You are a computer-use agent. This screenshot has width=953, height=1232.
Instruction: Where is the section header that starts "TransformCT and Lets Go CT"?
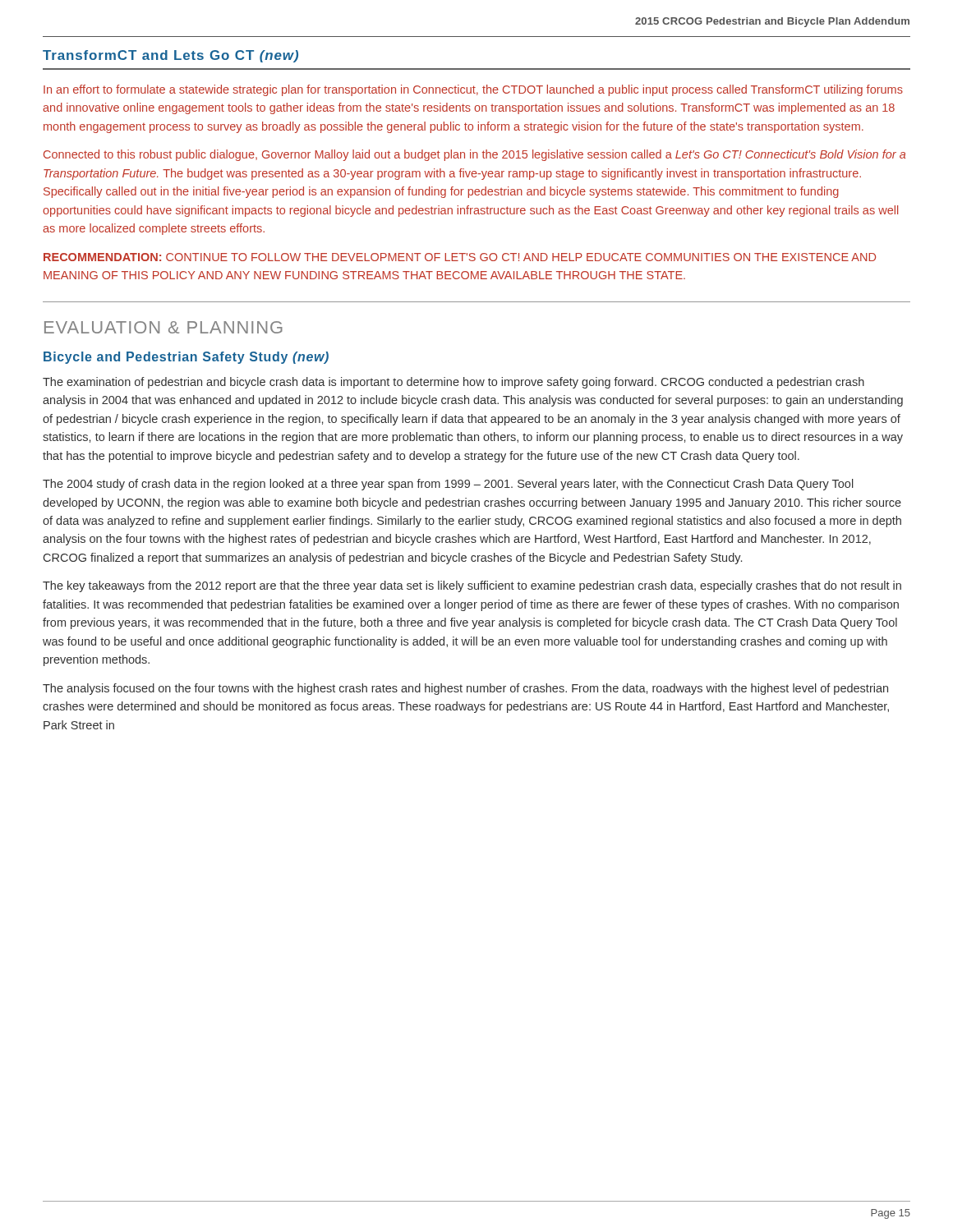pos(171,55)
